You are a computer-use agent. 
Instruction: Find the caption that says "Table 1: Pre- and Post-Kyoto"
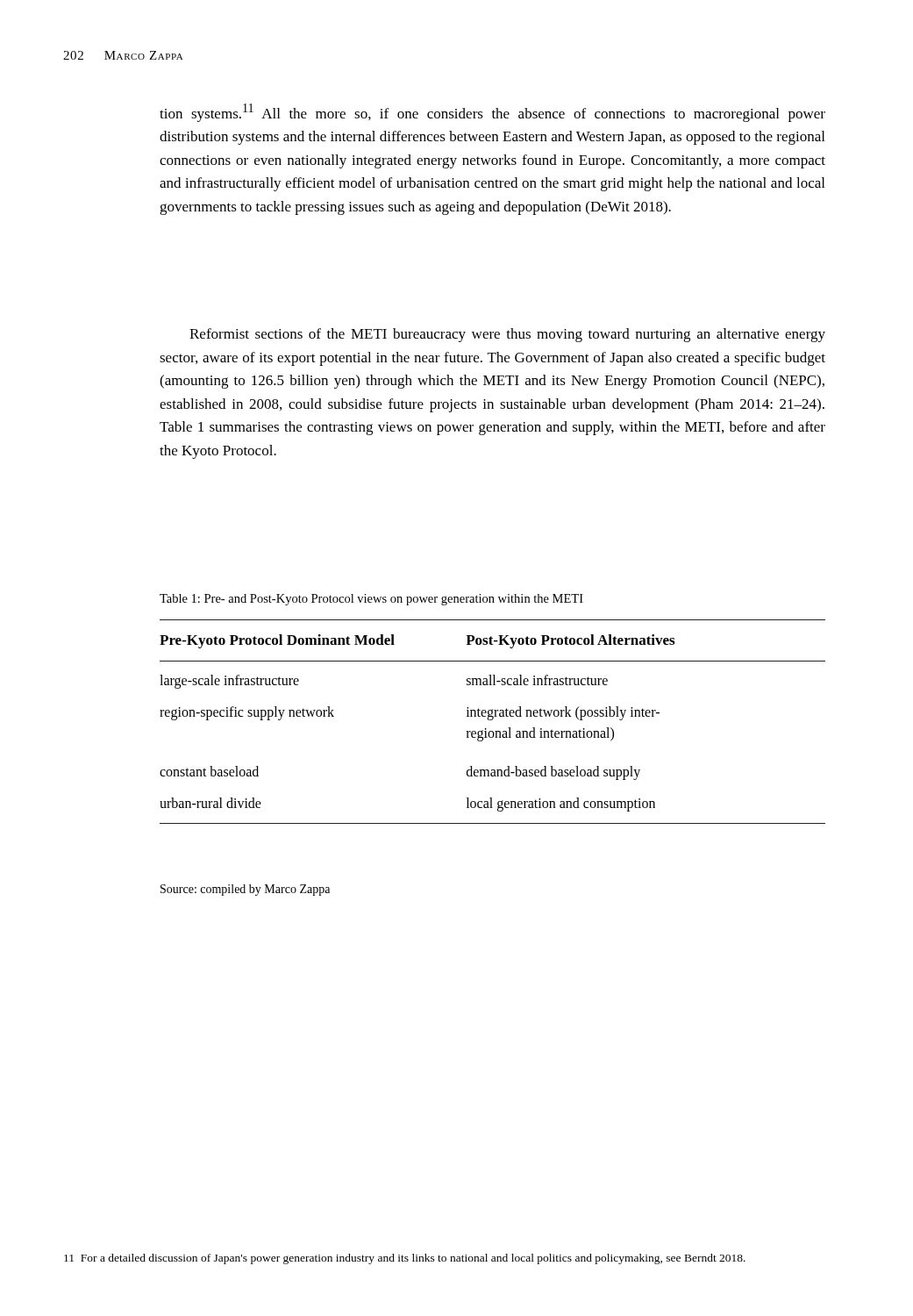pyautogui.click(x=371, y=598)
